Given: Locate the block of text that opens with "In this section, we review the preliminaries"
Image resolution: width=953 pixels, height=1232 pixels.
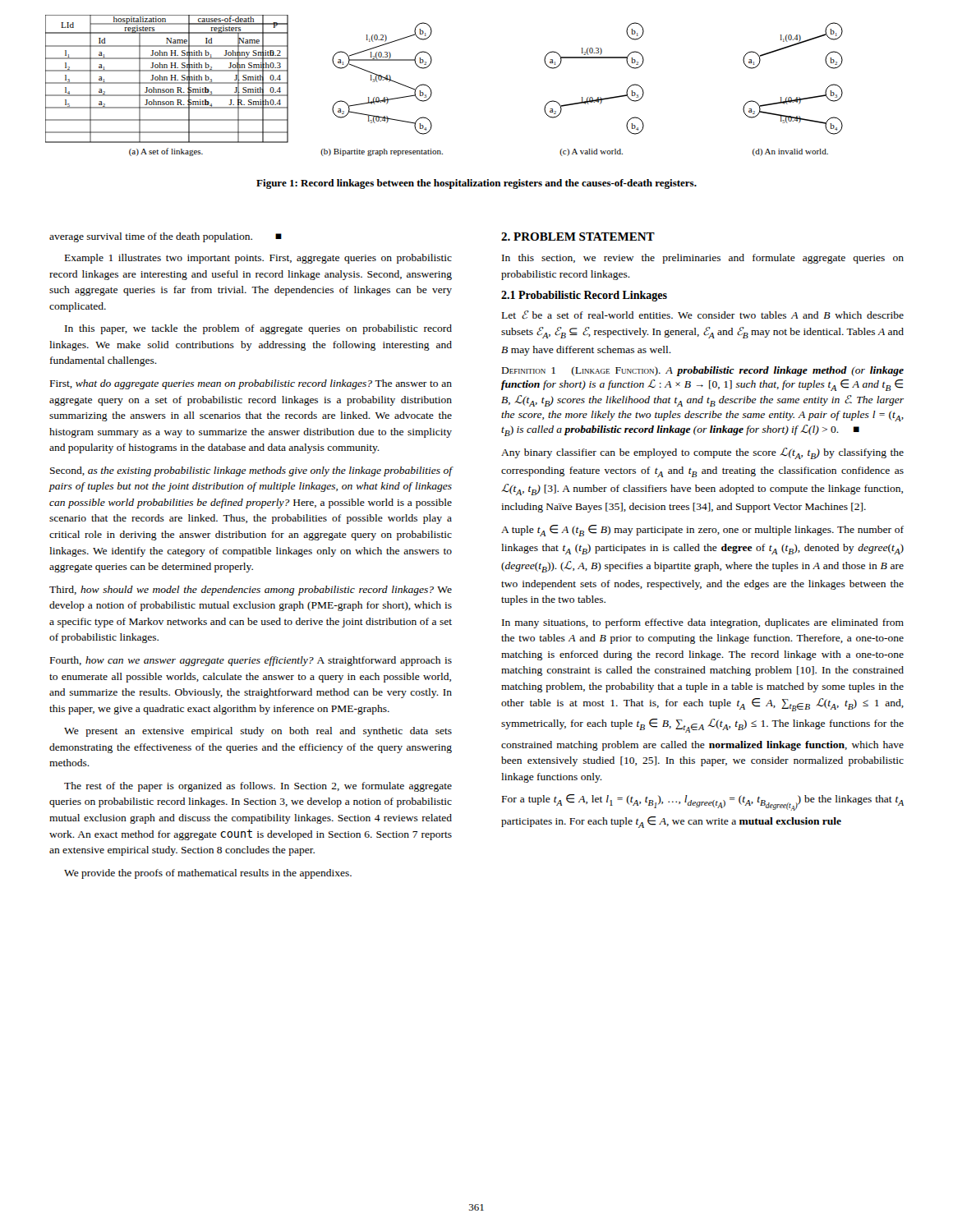Looking at the screenshot, I should (702, 265).
